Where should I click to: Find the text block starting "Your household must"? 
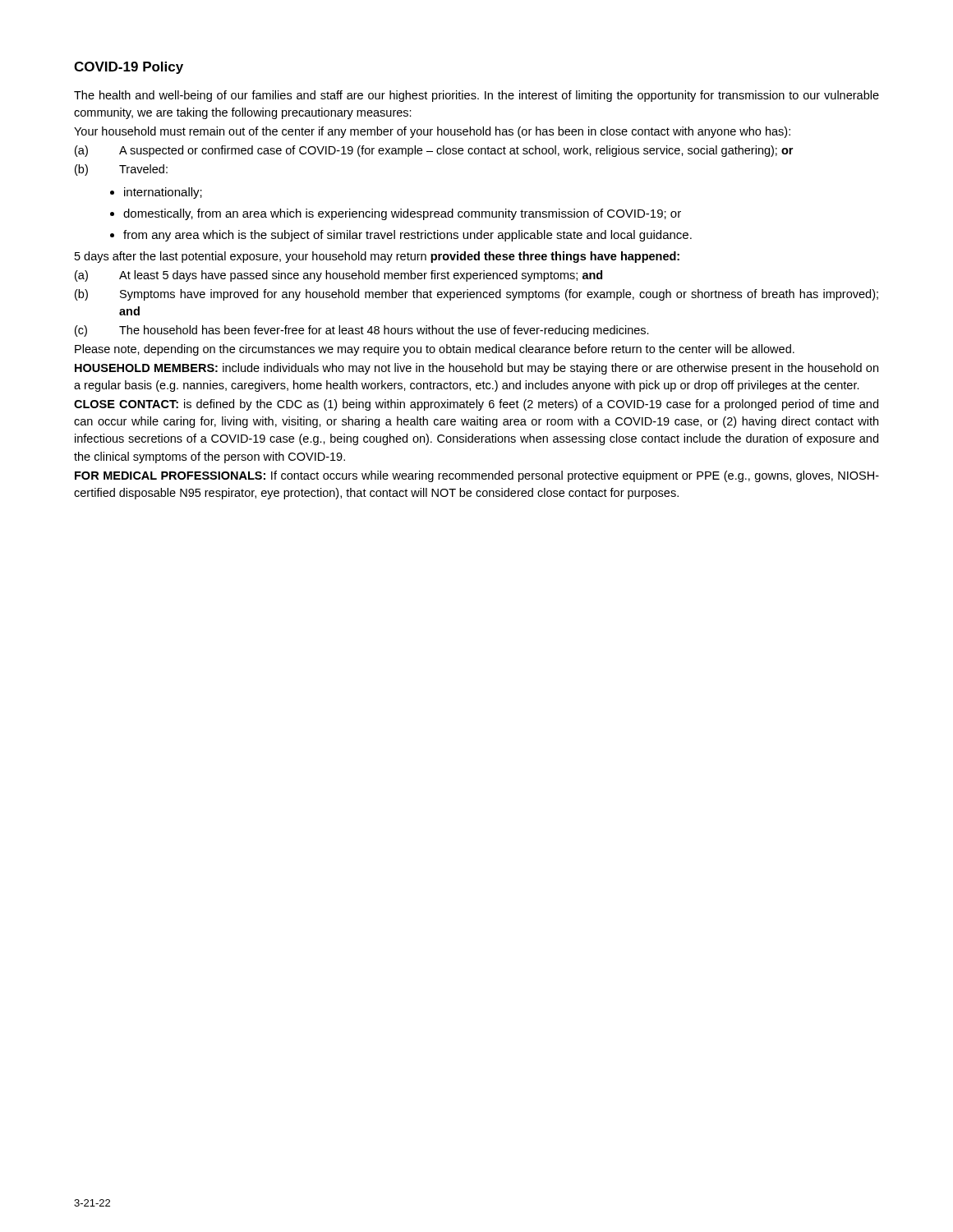click(433, 131)
